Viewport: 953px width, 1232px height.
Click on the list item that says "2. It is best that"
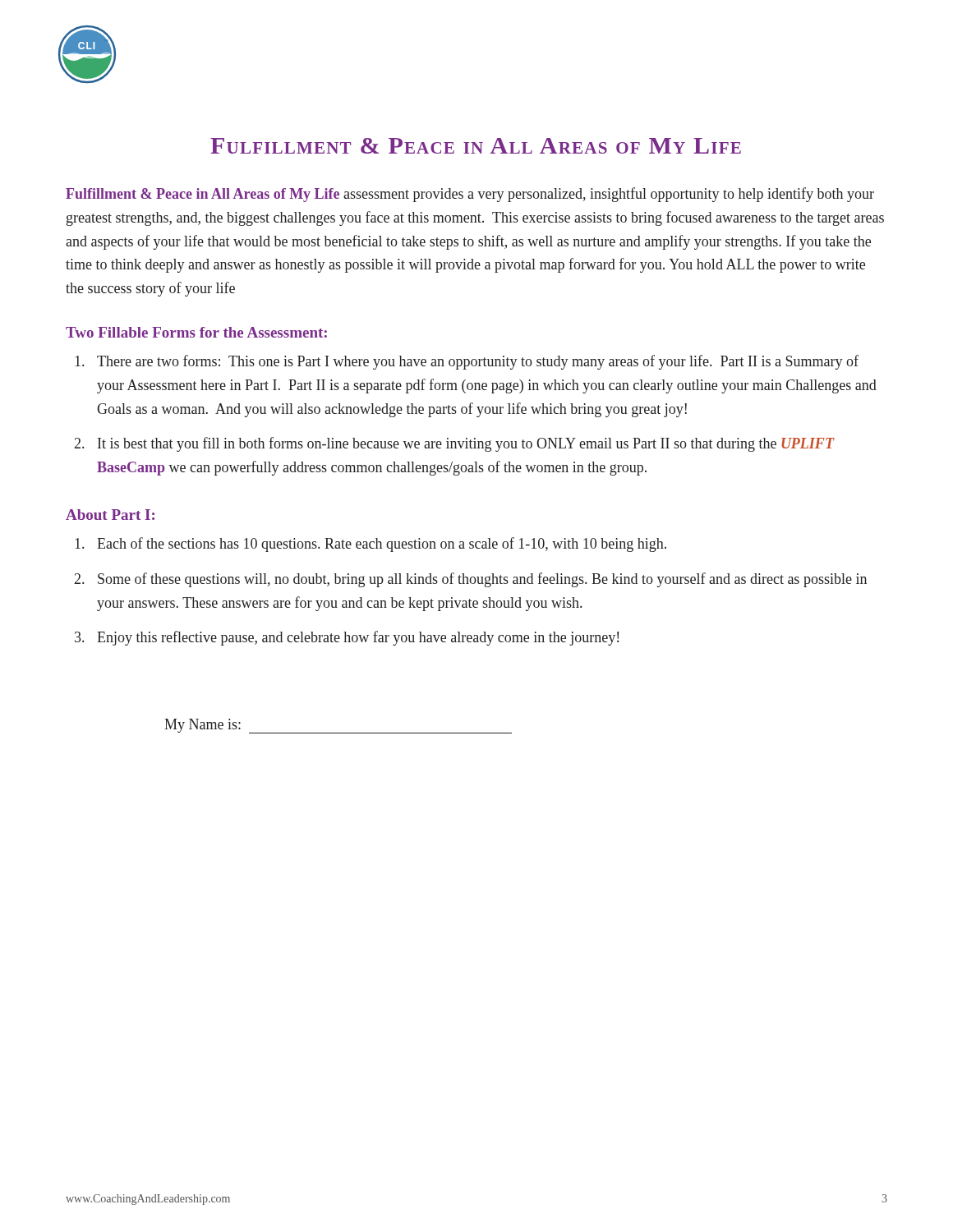click(481, 456)
